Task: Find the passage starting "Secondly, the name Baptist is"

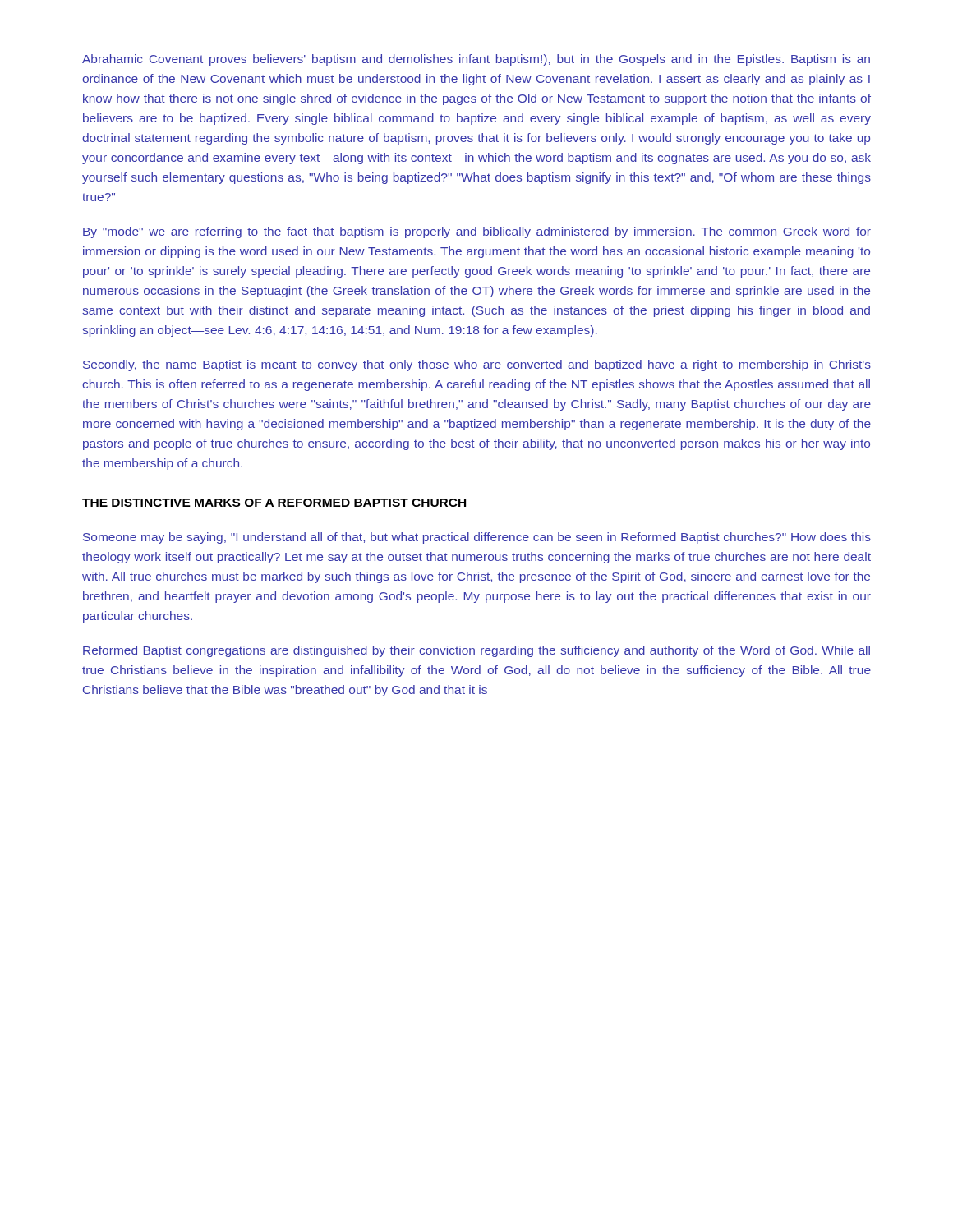Action: tap(476, 414)
